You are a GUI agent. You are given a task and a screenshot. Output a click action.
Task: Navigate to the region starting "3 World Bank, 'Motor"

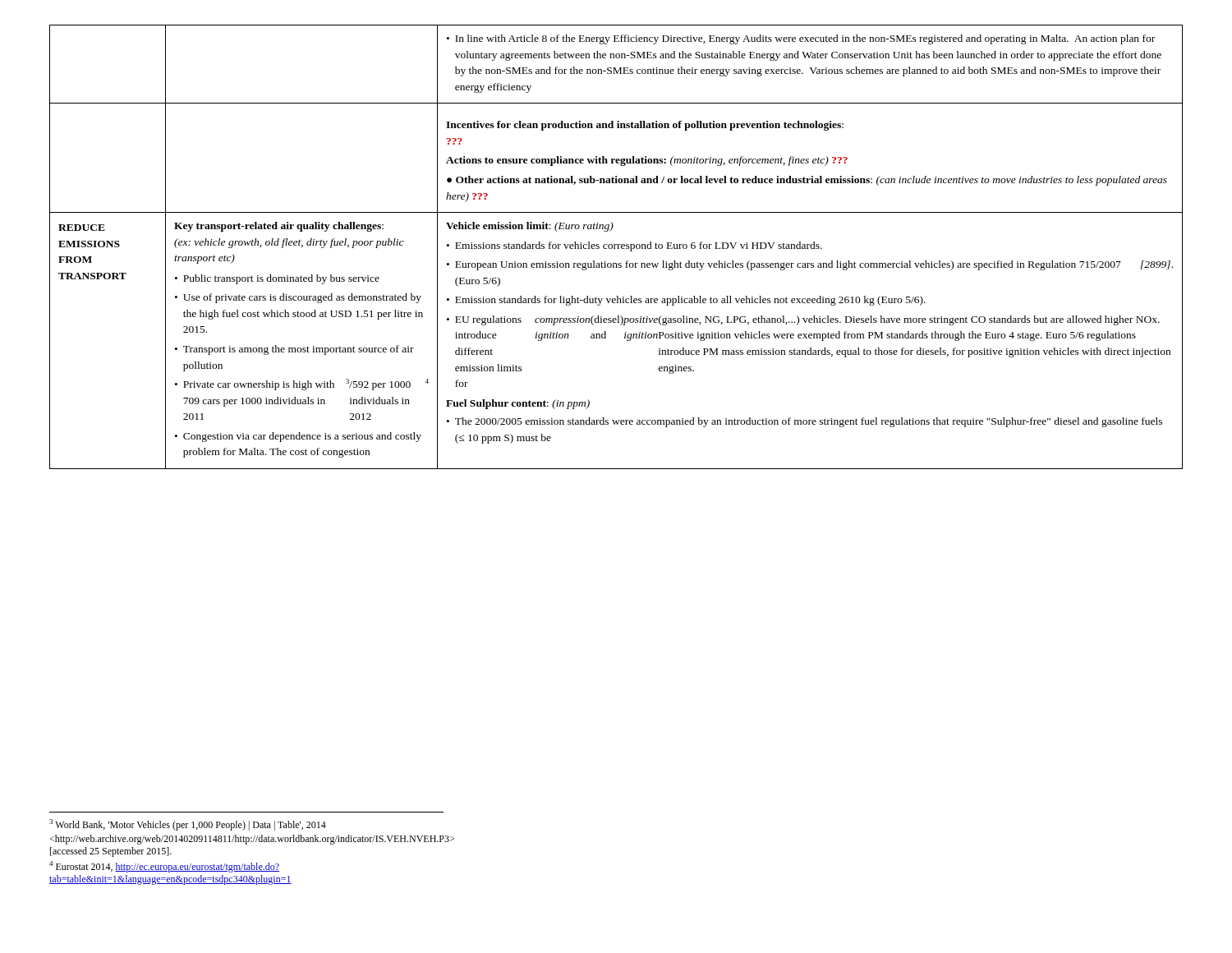click(246, 852)
